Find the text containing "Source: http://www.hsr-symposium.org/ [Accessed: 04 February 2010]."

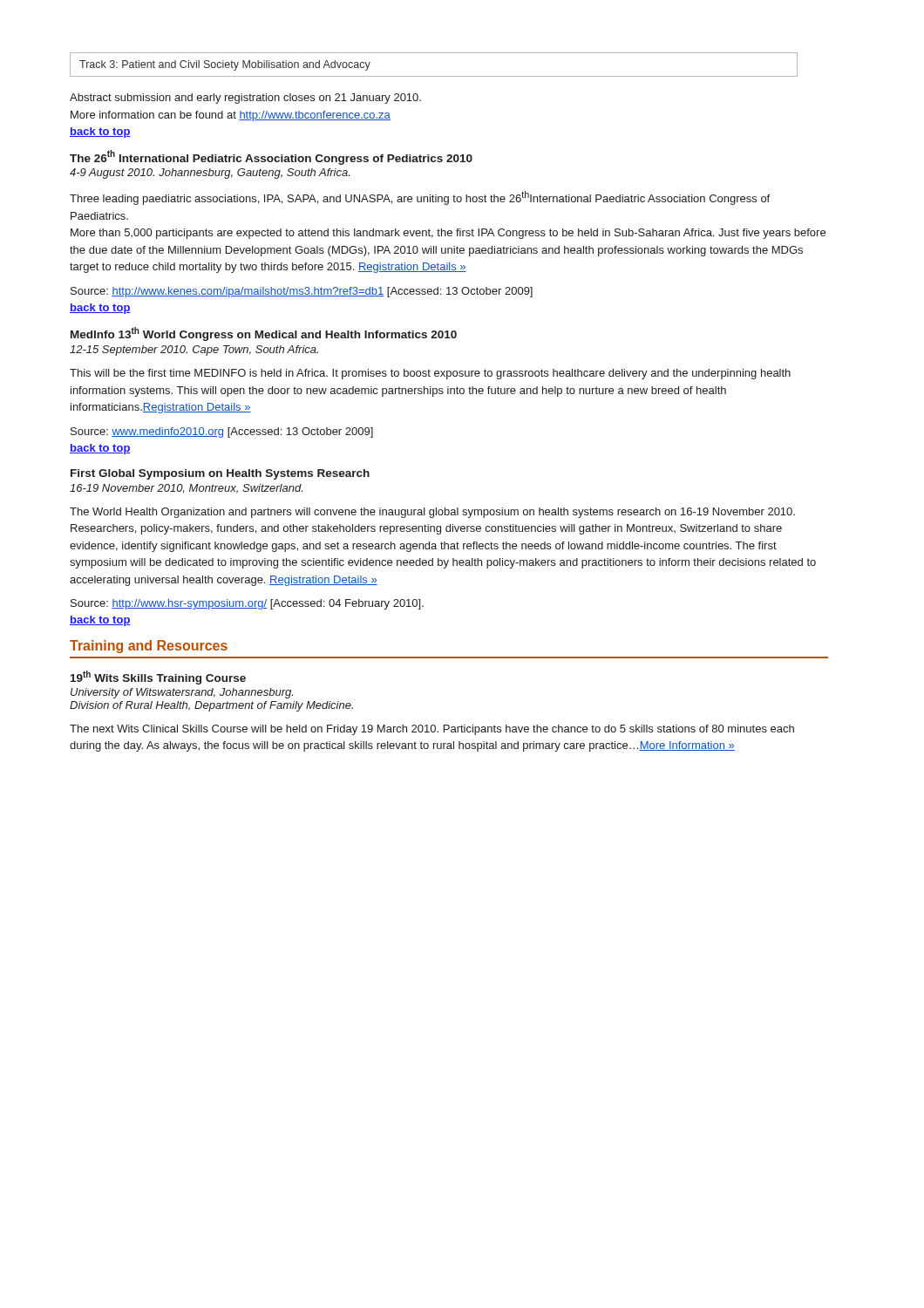(247, 603)
